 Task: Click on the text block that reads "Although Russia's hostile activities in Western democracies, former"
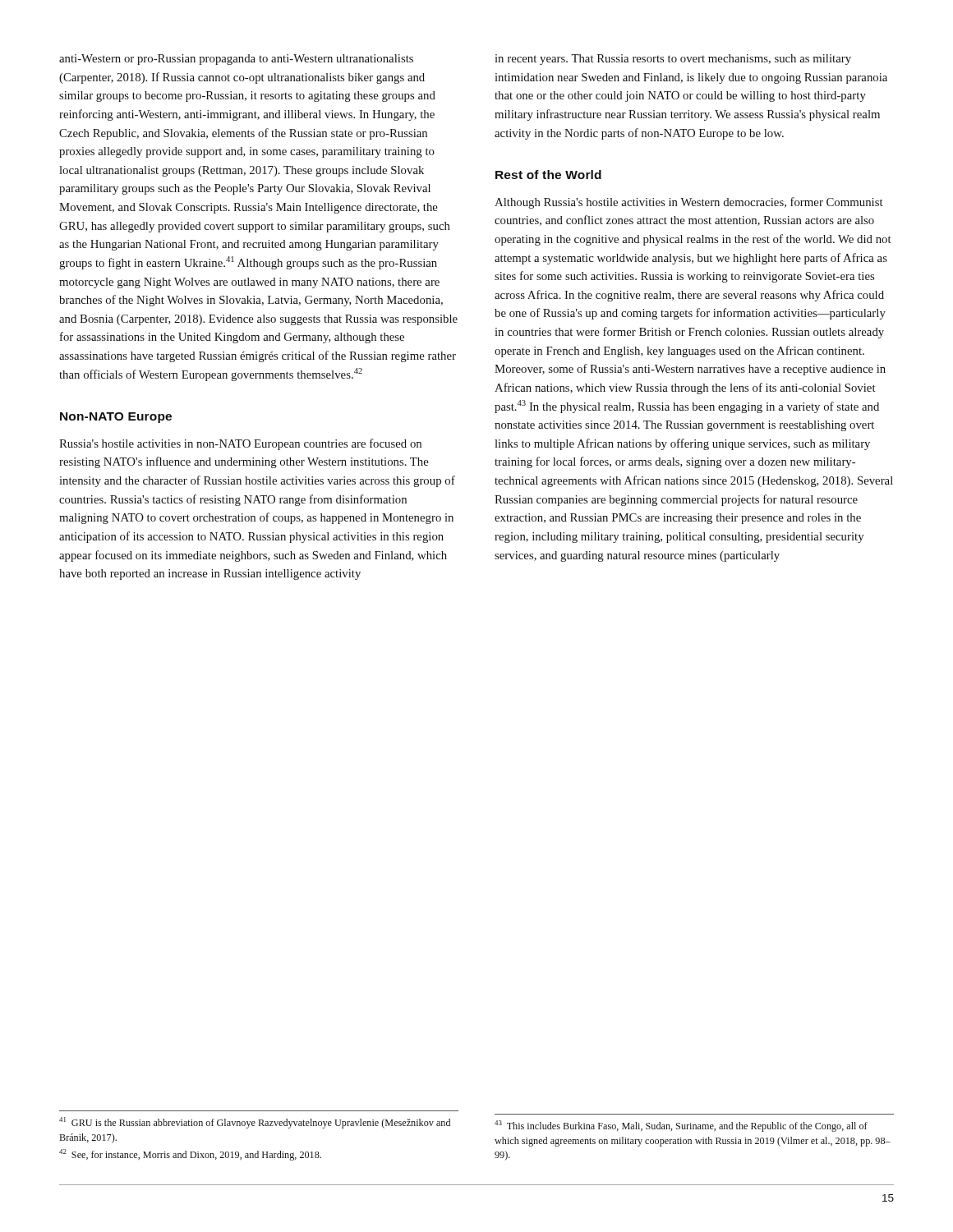point(694,379)
